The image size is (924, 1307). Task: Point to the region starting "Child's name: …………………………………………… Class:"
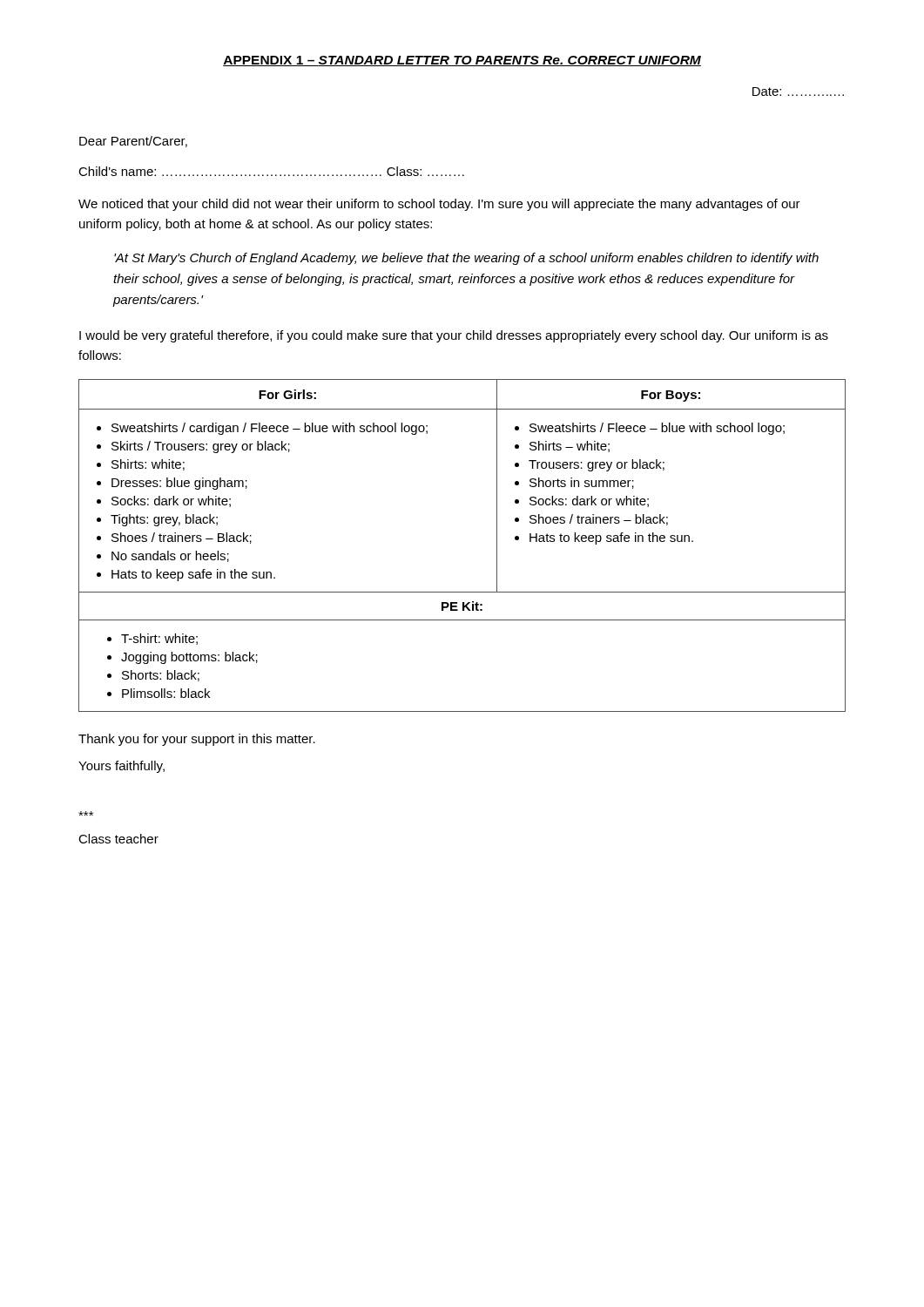(x=272, y=171)
